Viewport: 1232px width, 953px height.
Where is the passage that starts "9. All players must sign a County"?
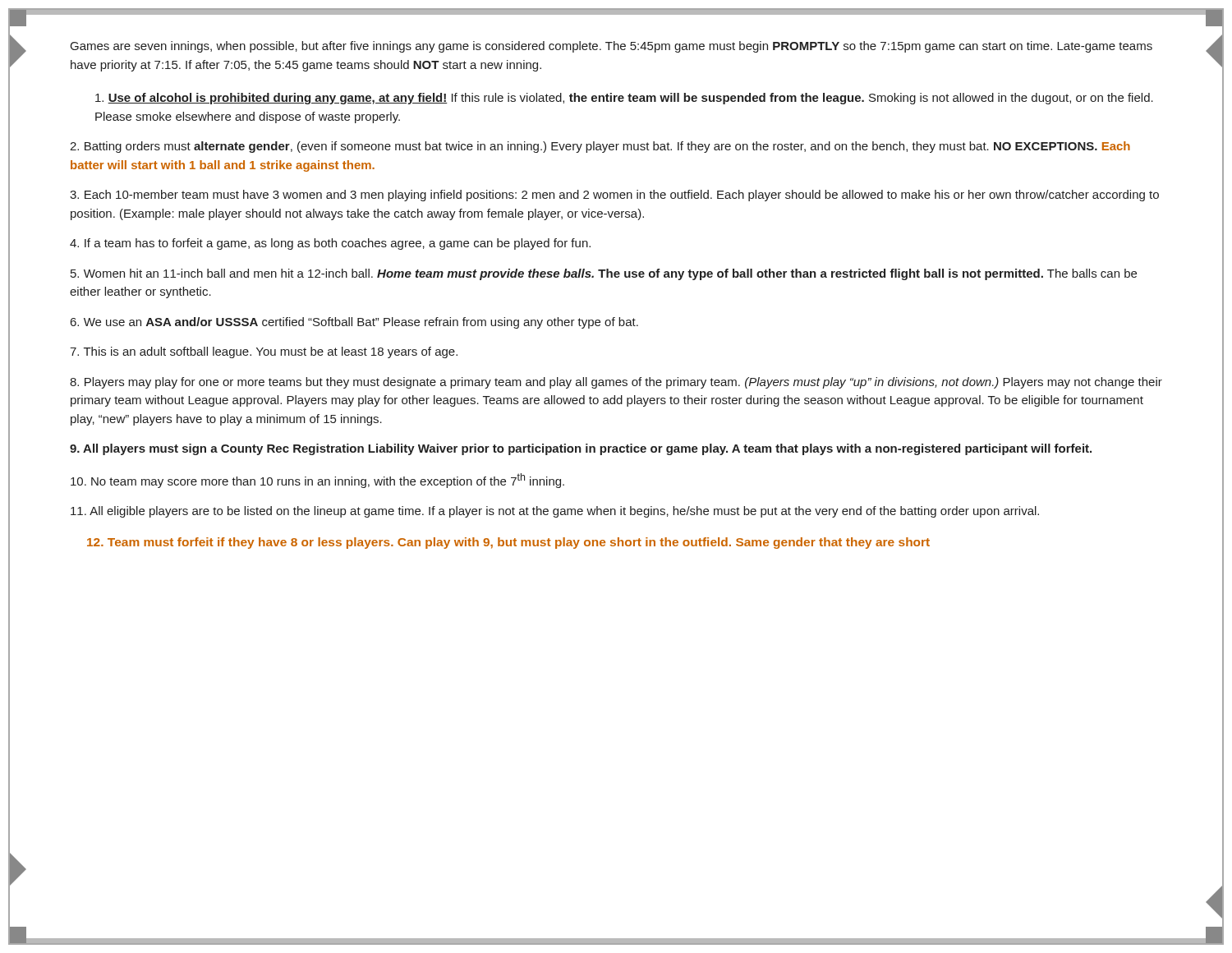pyautogui.click(x=581, y=448)
